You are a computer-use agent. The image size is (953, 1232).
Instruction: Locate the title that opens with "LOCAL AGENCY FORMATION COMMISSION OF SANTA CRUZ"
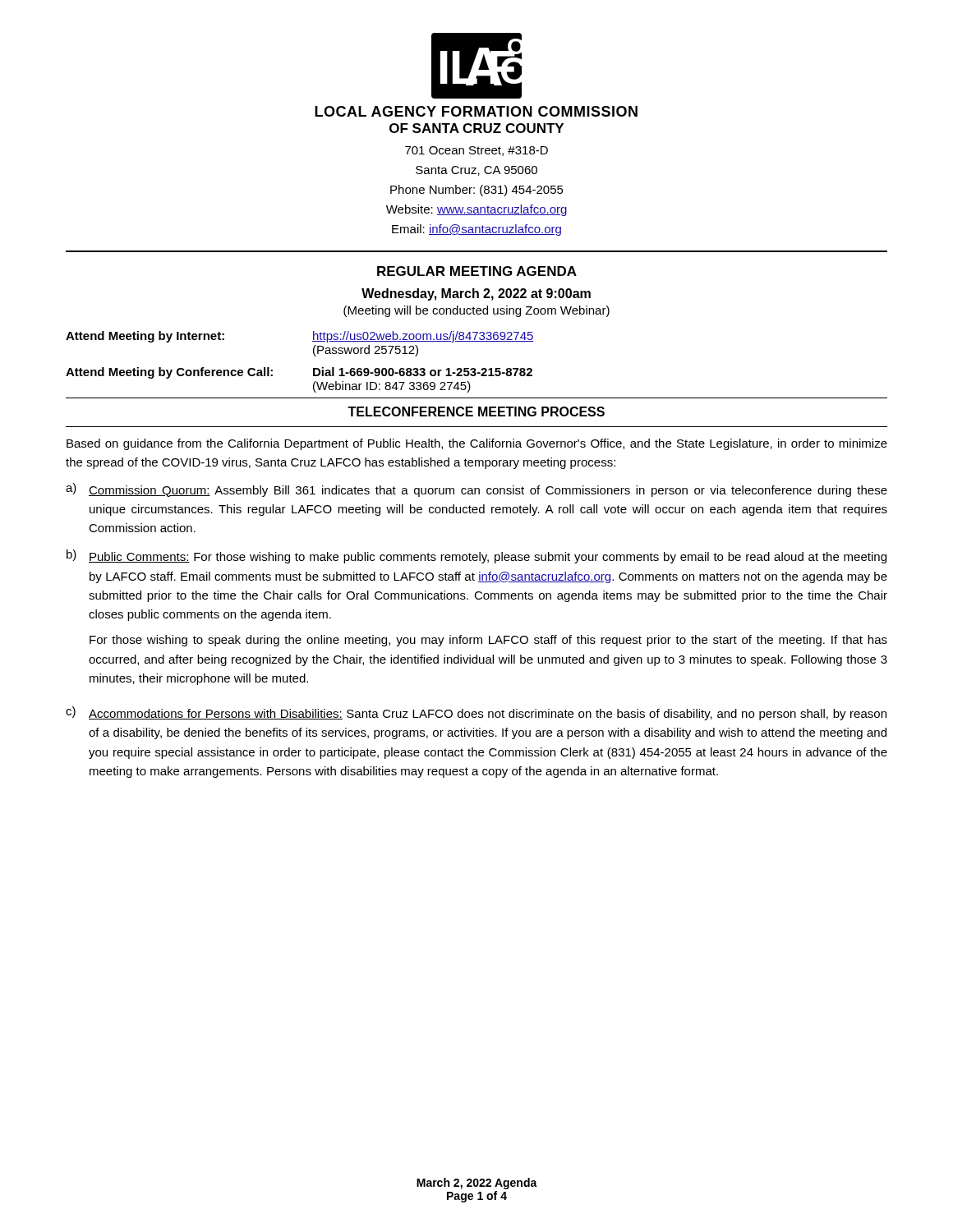pos(476,171)
